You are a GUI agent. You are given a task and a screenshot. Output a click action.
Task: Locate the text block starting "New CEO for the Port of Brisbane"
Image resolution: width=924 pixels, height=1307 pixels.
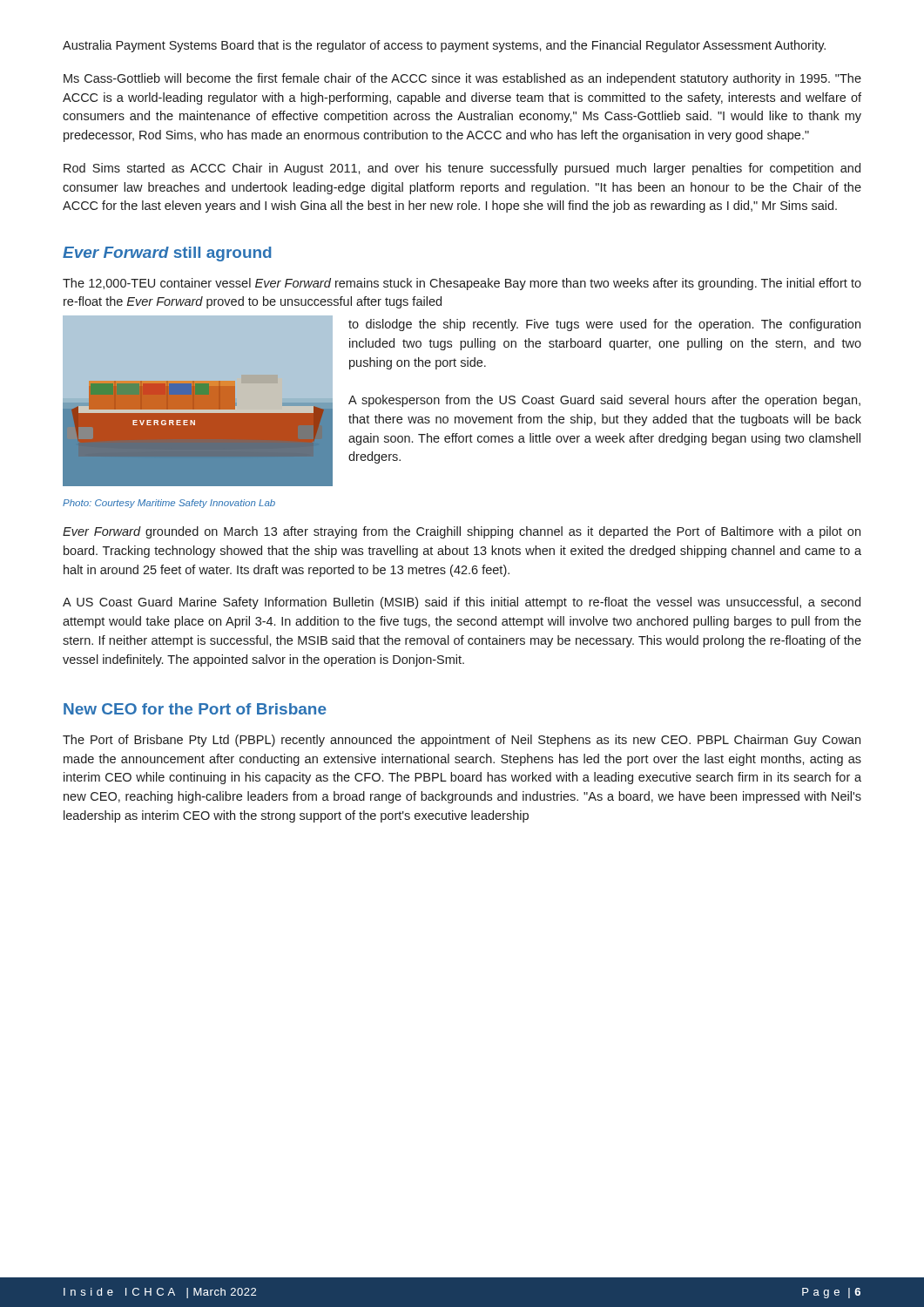[195, 709]
